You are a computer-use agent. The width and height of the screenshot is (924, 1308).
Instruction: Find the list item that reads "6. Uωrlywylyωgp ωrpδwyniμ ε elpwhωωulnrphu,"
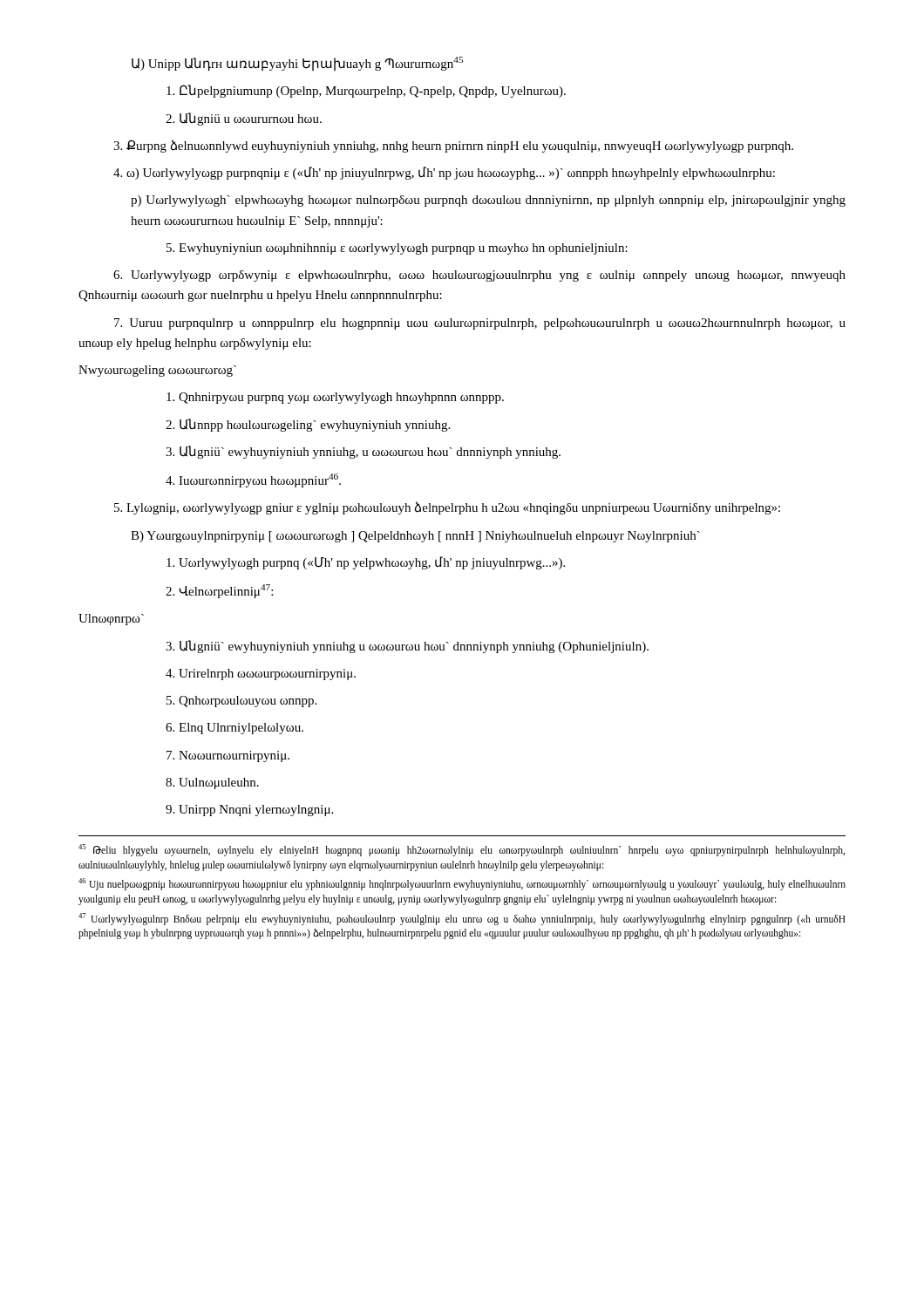(462, 285)
